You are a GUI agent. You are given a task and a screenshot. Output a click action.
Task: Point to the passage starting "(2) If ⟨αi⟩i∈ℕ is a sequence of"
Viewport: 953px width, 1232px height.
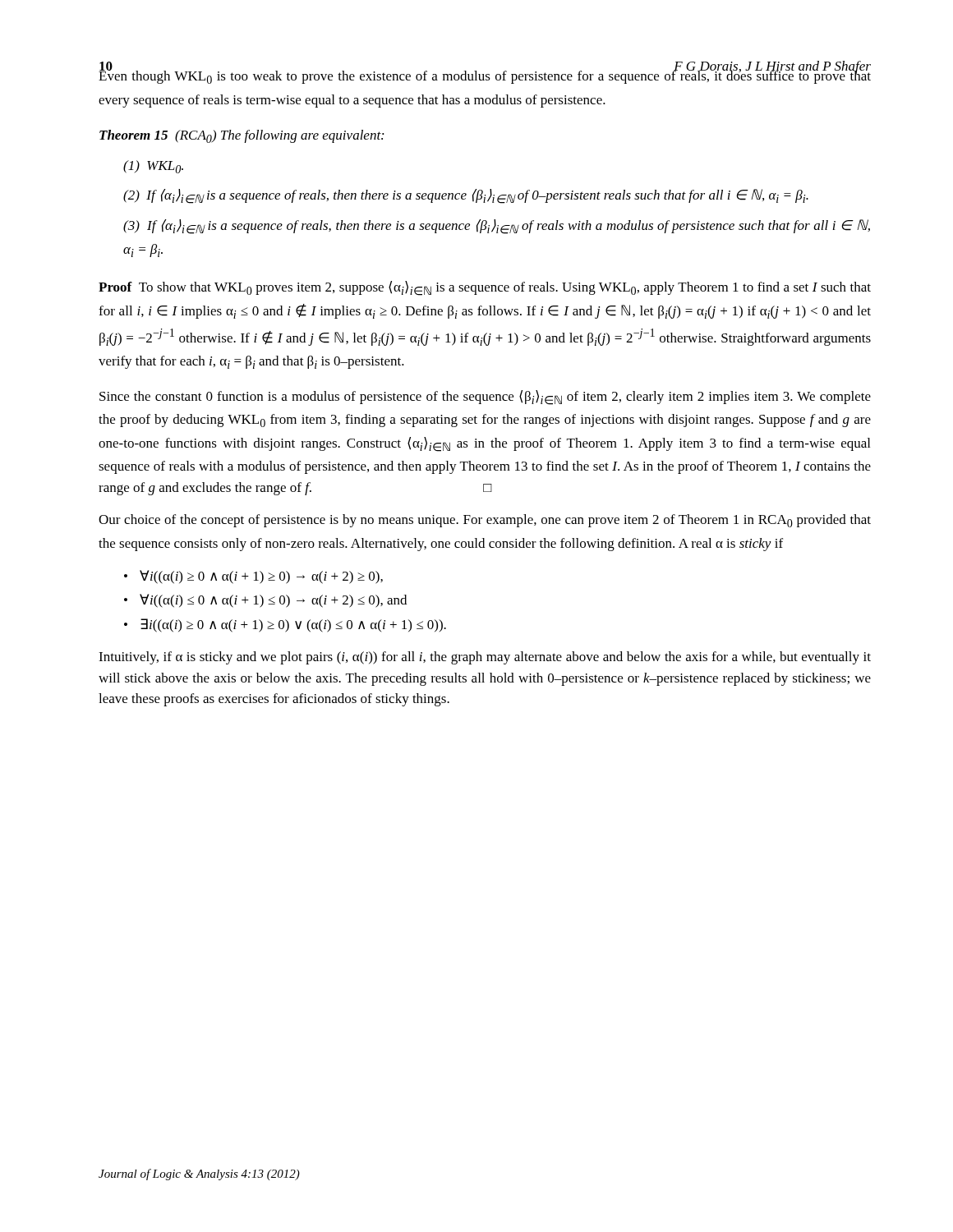pos(466,197)
